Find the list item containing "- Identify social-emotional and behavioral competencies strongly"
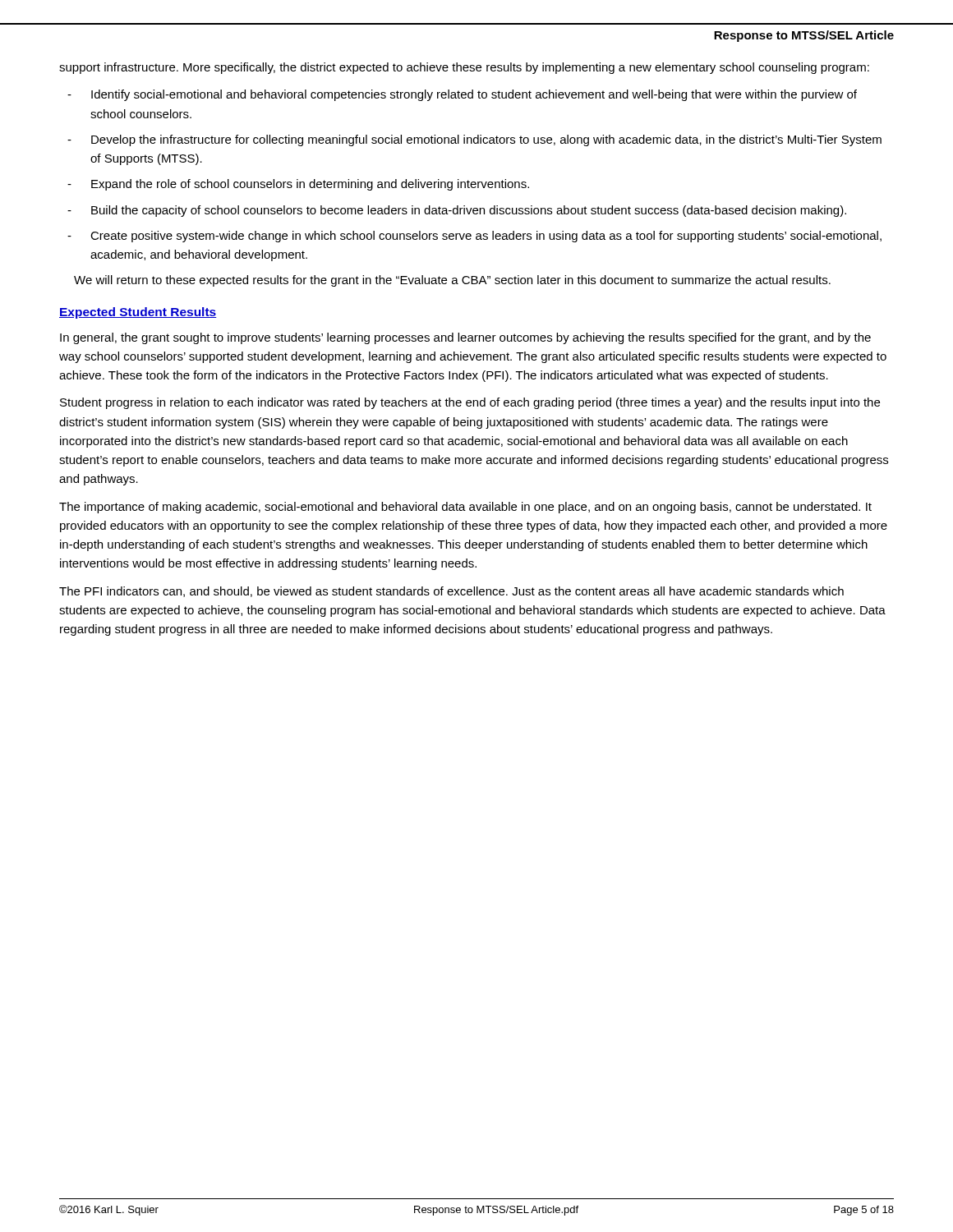Screen dimensions: 1232x953 pos(476,104)
